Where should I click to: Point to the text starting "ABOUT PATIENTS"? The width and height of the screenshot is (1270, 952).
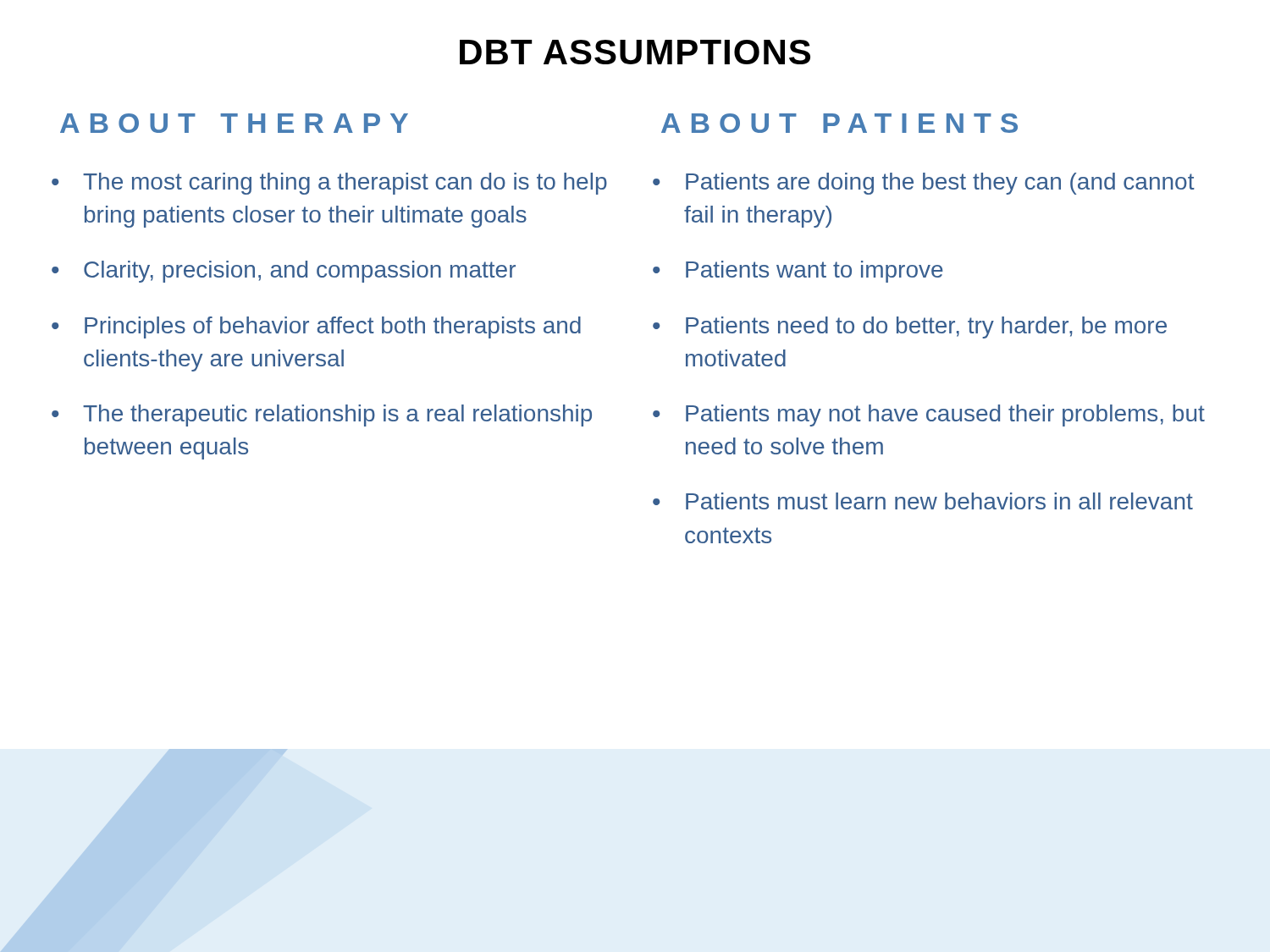(x=844, y=123)
